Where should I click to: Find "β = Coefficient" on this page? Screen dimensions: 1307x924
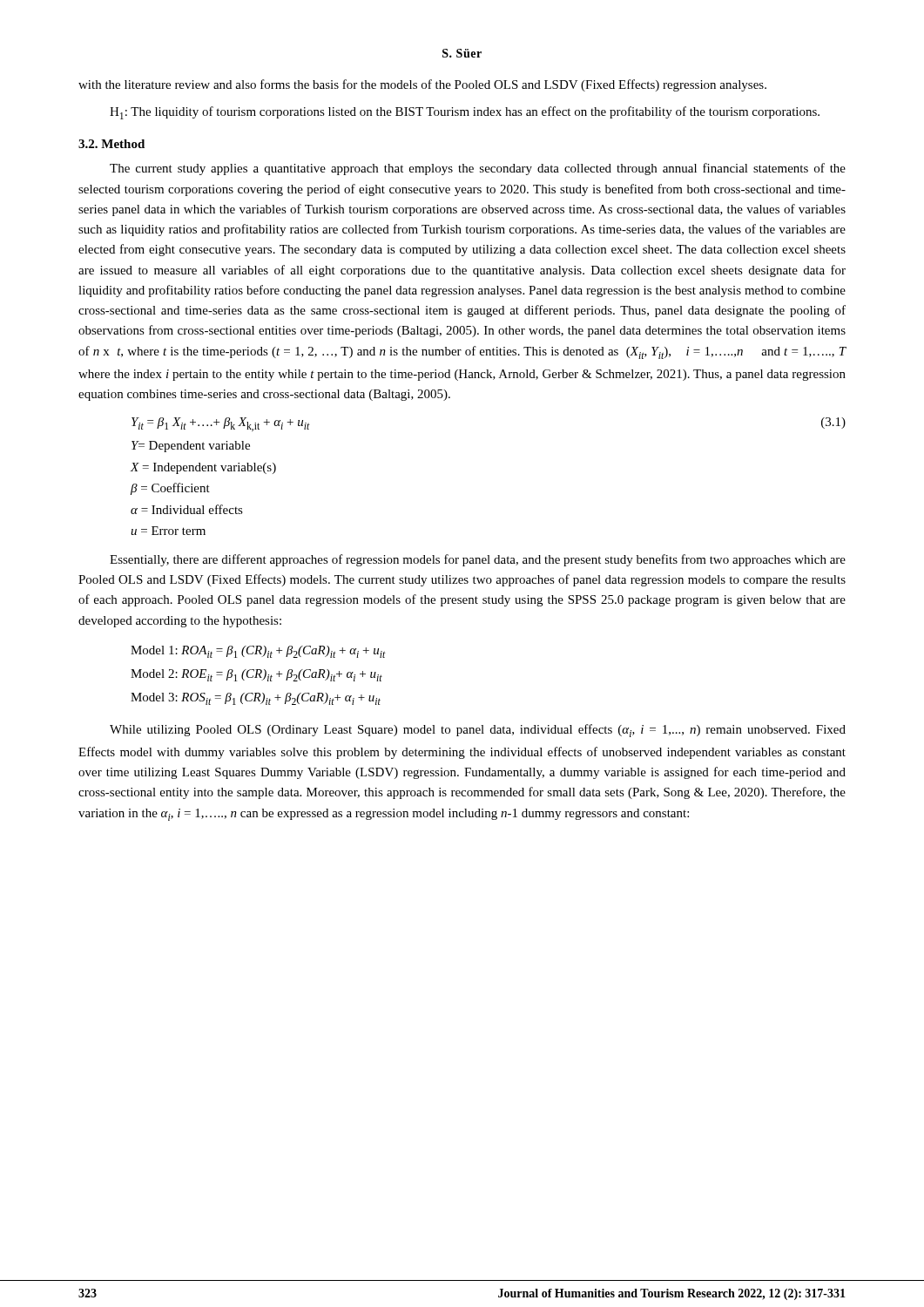click(x=170, y=488)
